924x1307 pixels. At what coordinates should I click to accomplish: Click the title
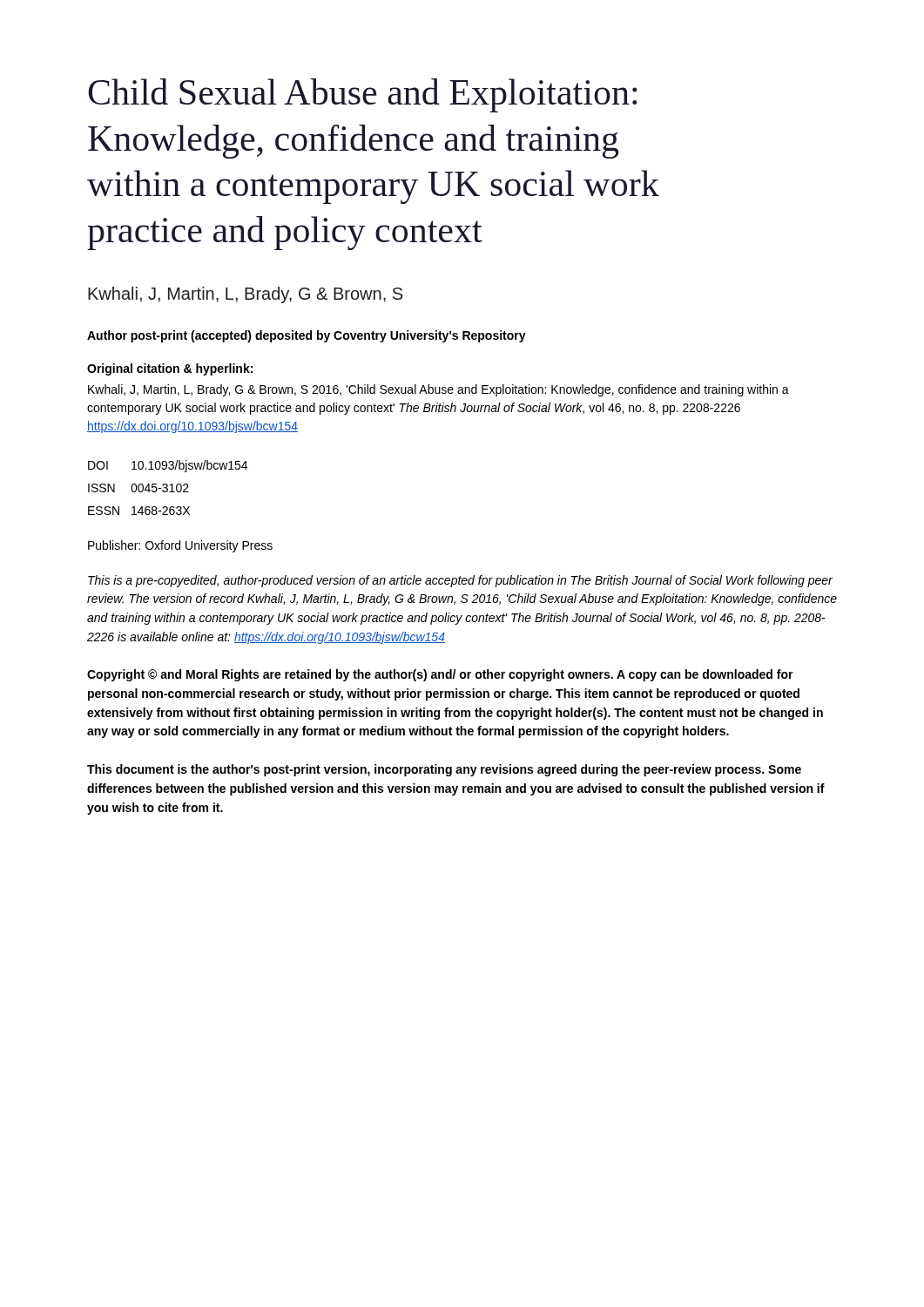click(373, 161)
